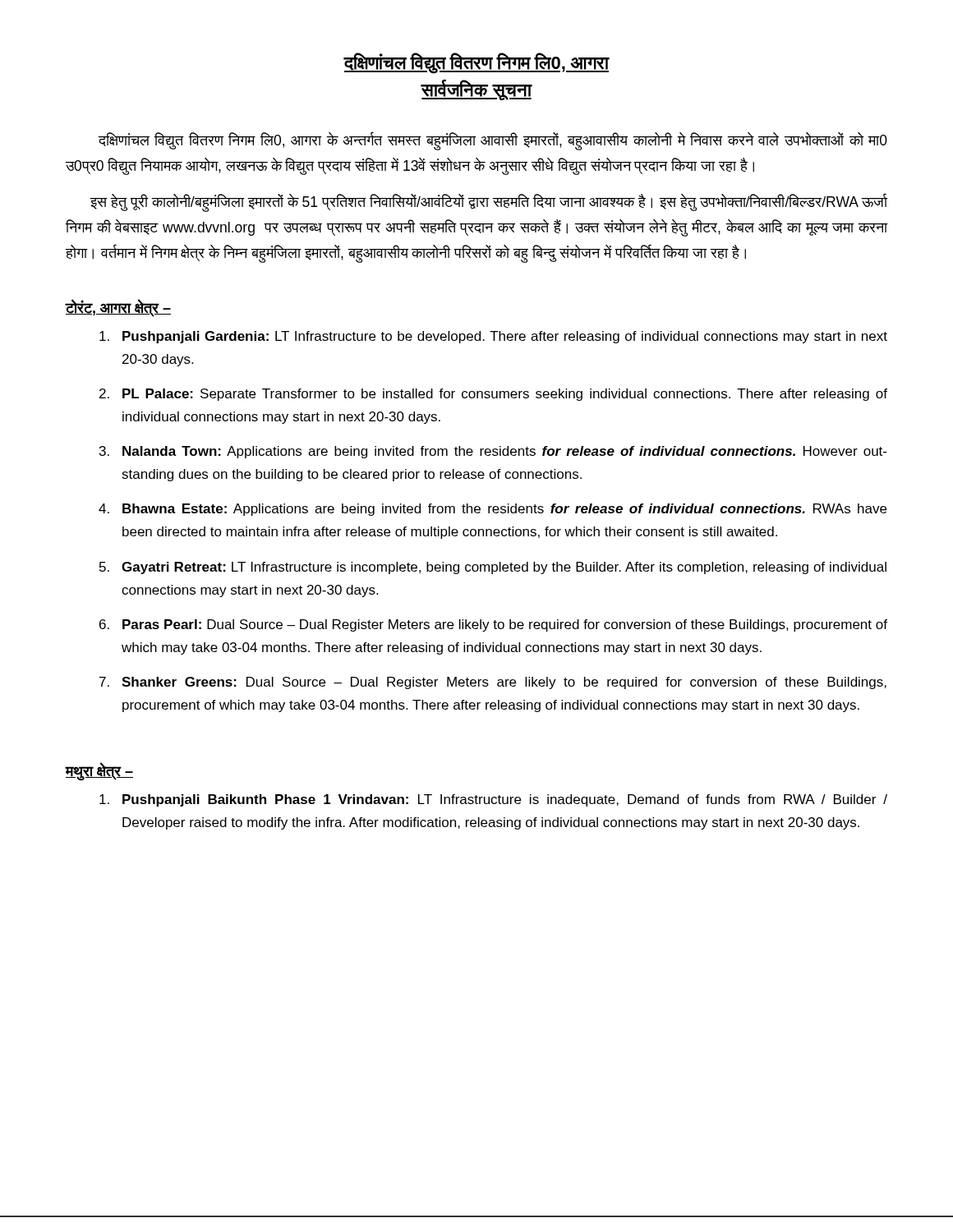Viewport: 953px width, 1232px height.
Task: Find "मथुरा क्षेत्र –" on this page
Action: pos(99,771)
